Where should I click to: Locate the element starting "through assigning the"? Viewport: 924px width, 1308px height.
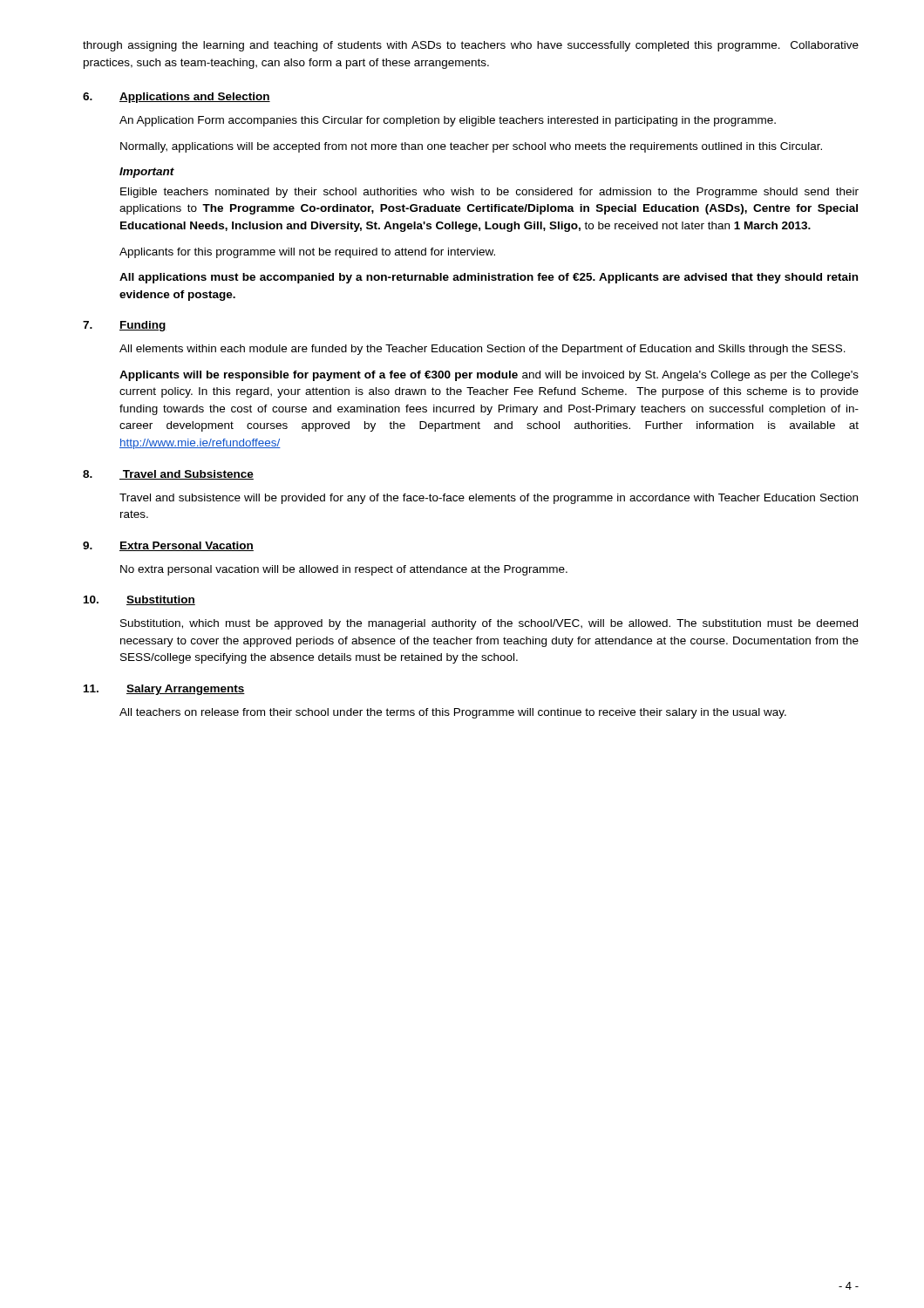[471, 54]
